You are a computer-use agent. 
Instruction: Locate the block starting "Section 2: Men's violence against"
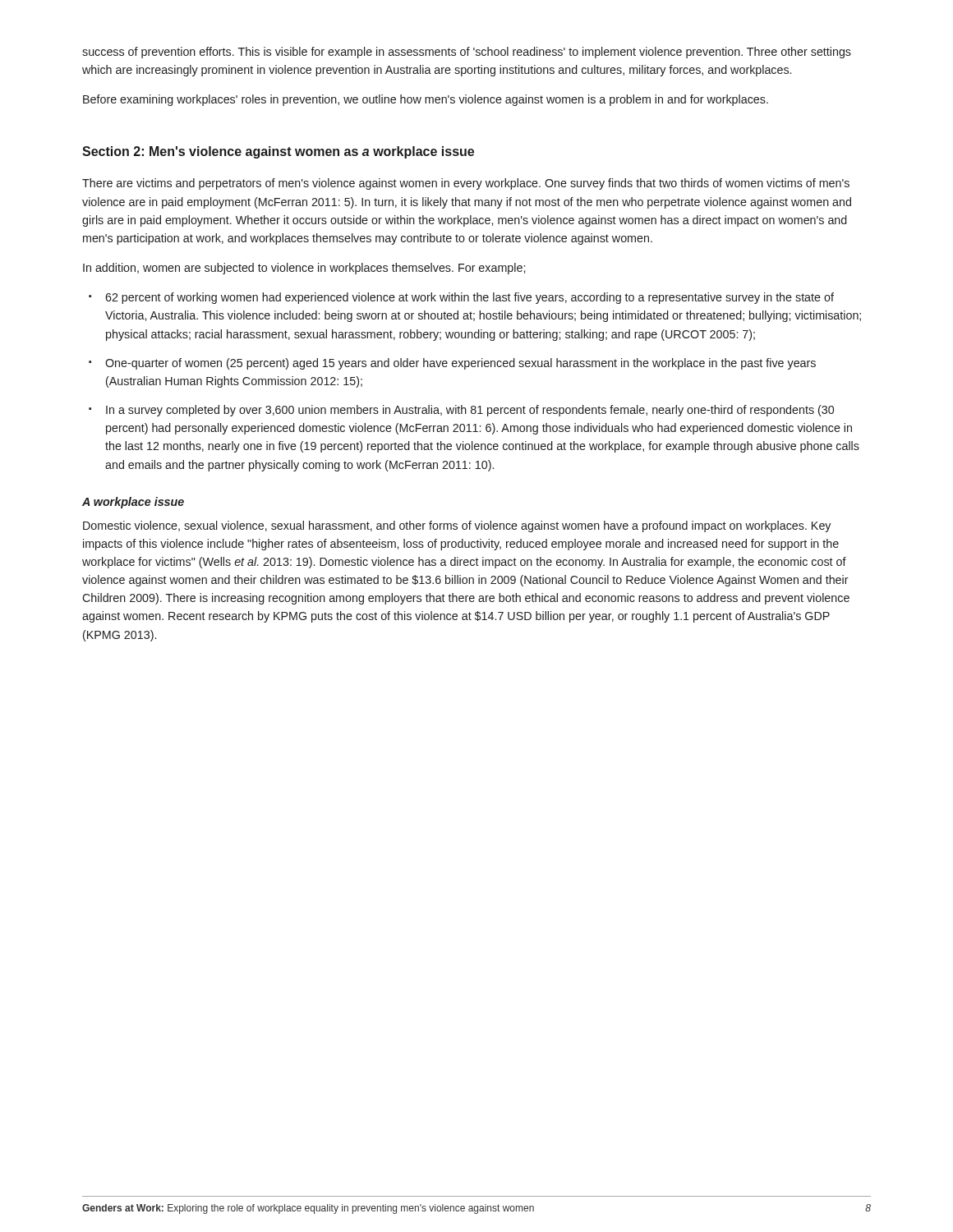tap(278, 152)
